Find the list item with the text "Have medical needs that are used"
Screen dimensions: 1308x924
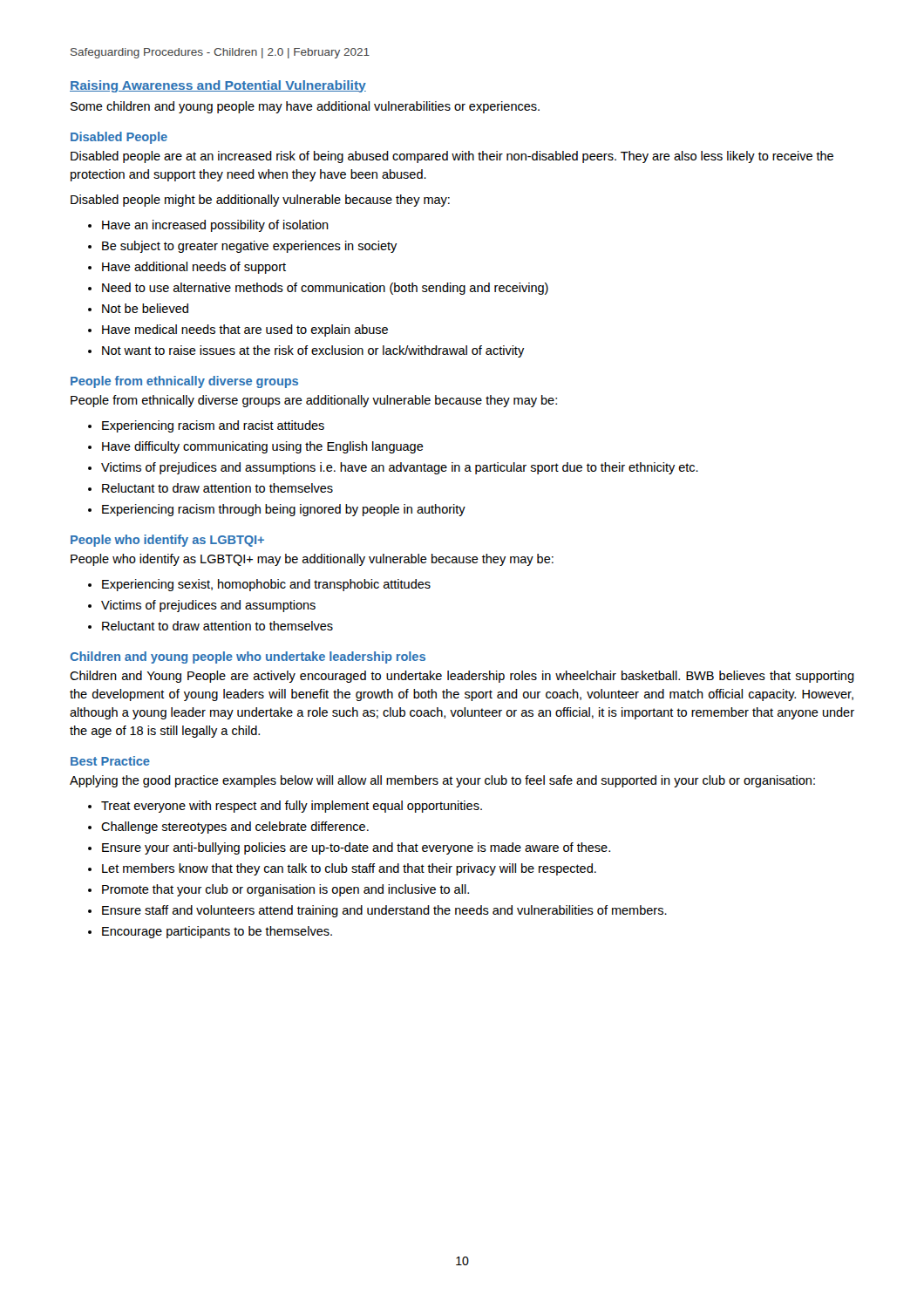tap(245, 330)
